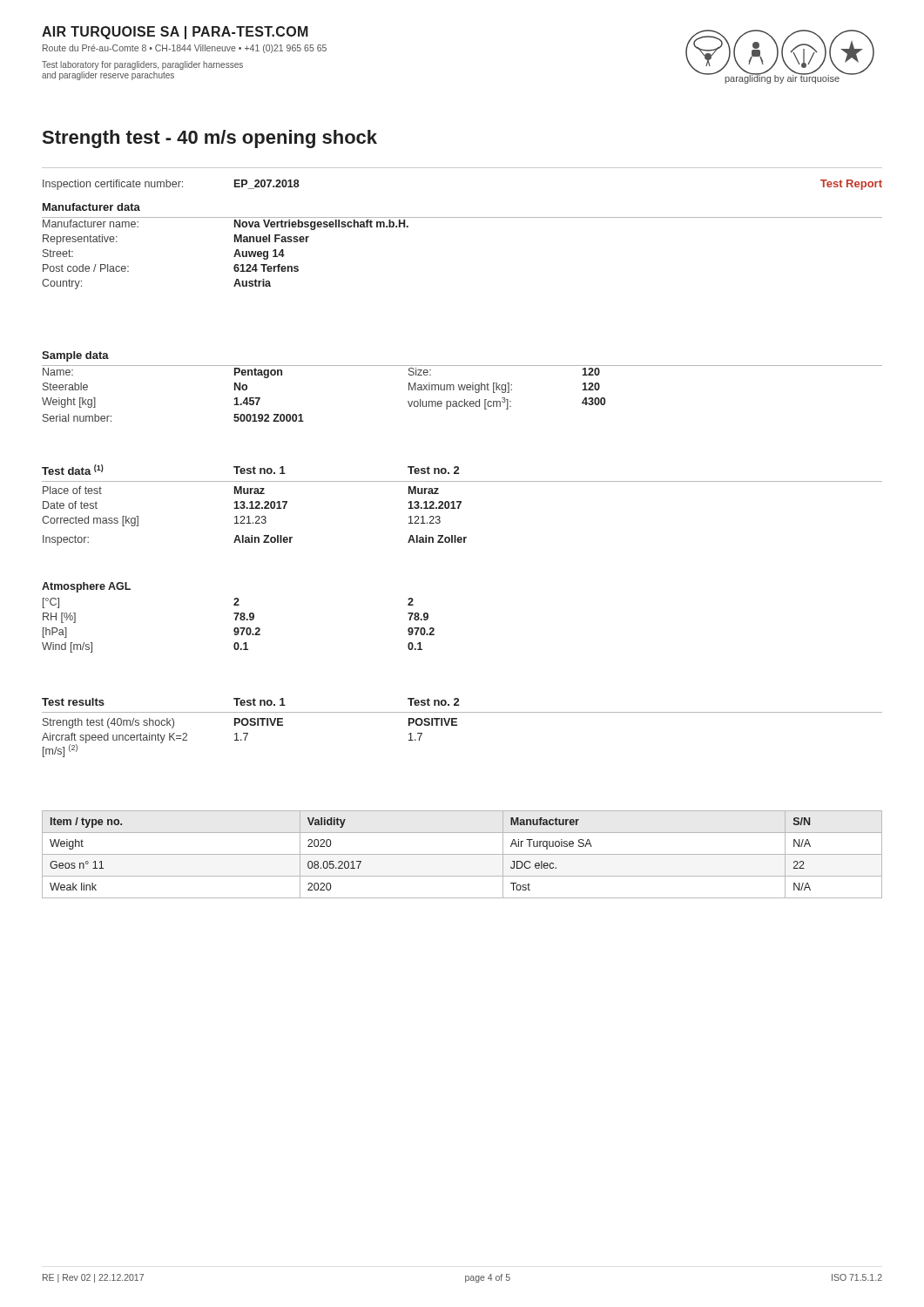Find the table that mentions "Air Turquoise SA"
This screenshot has width=924, height=1307.
coord(462,854)
